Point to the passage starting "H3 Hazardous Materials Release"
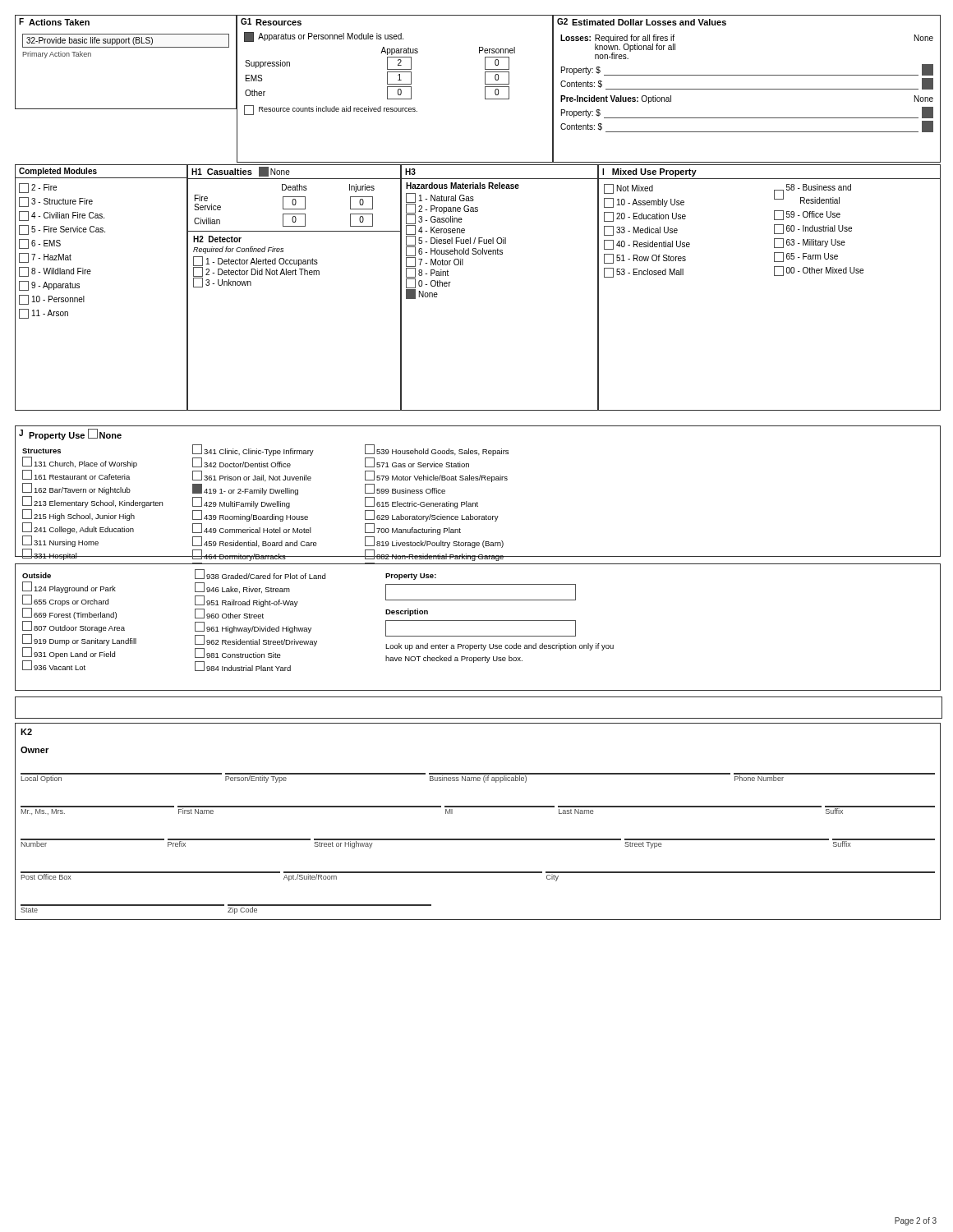Viewport: 953px width, 1232px height. [x=500, y=234]
